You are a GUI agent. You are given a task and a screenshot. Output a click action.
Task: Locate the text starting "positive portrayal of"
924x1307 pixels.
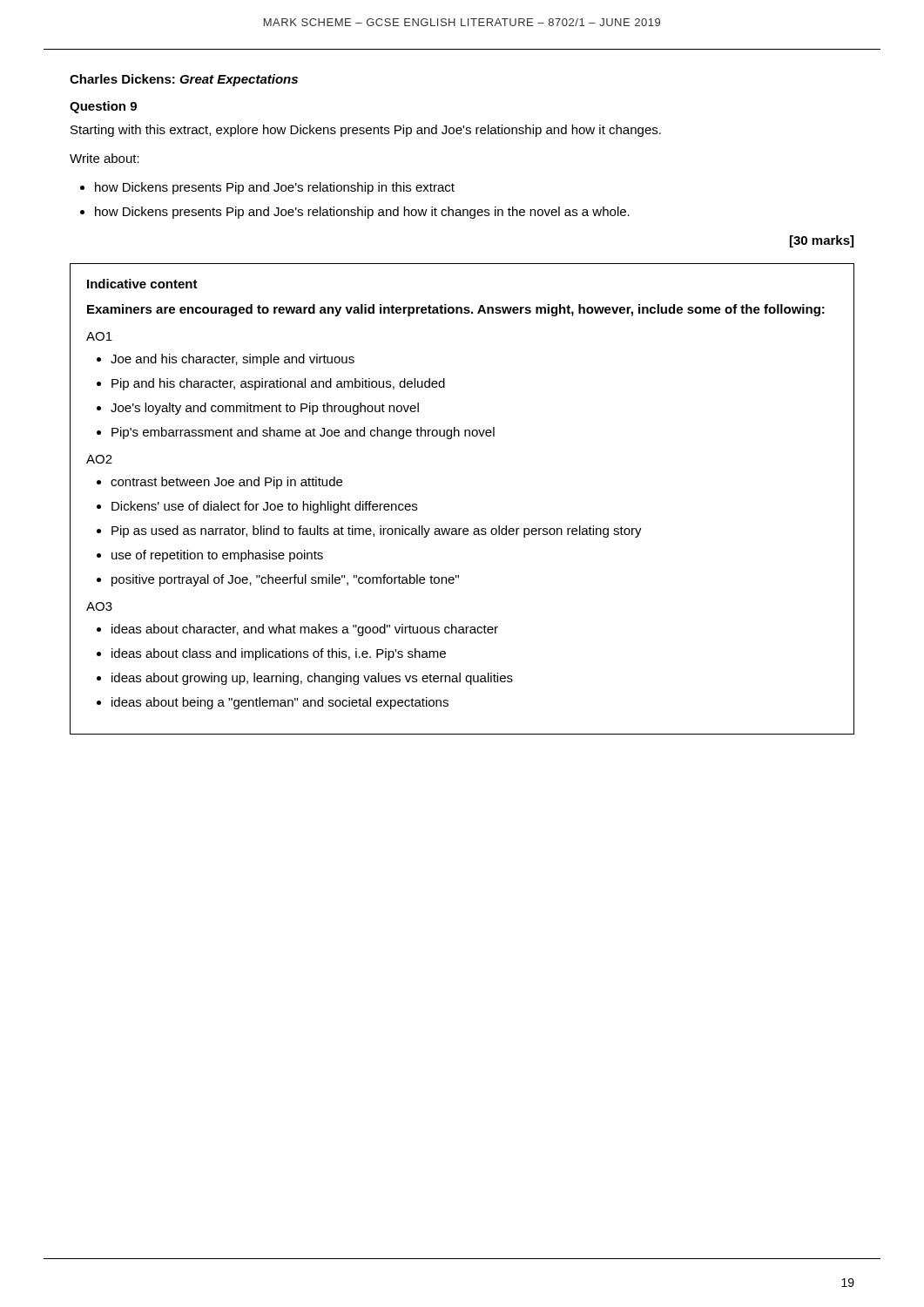(x=285, y=579)
